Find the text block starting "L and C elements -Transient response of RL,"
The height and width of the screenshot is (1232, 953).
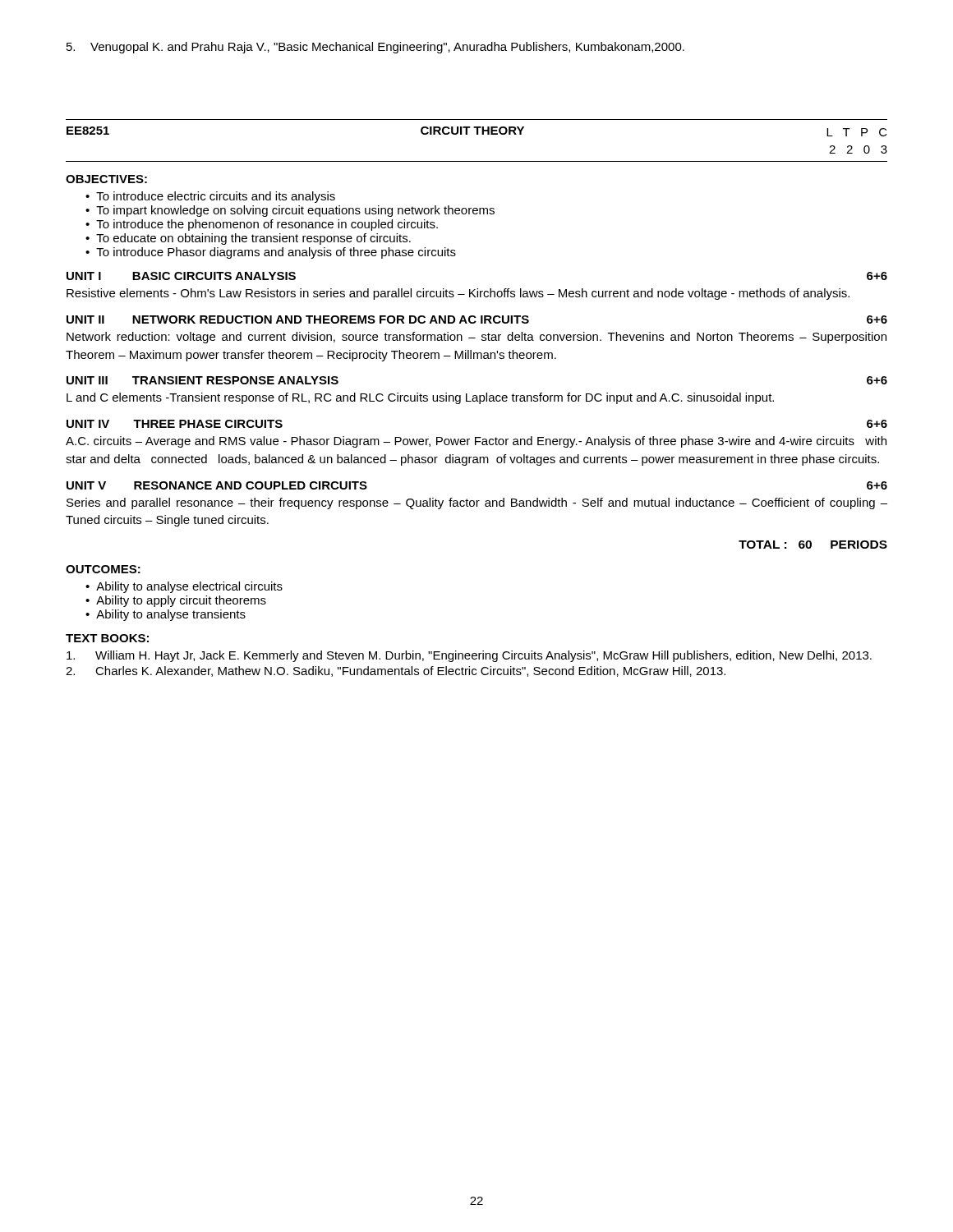point(420,397)
